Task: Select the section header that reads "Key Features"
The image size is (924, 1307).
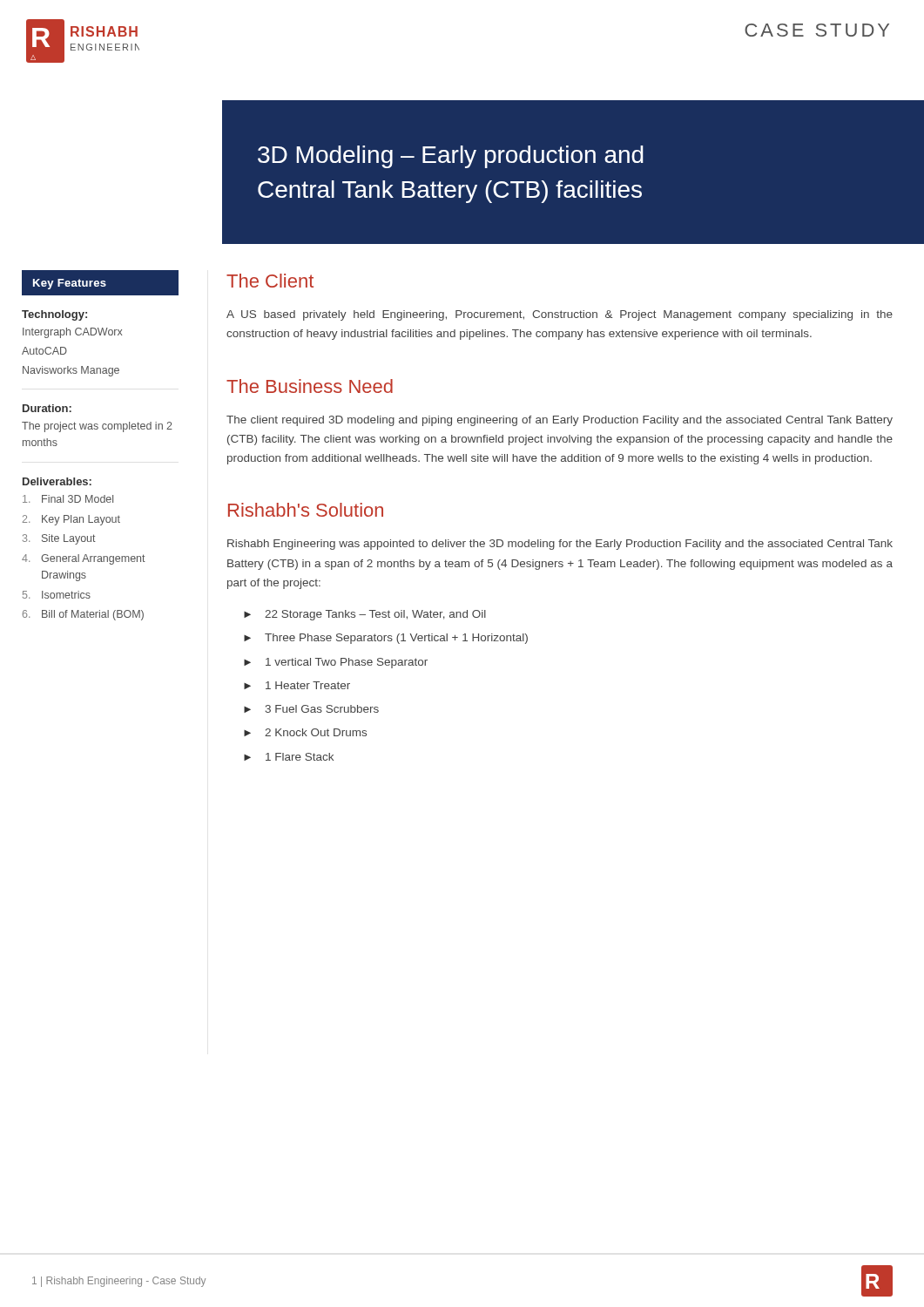Action: click(69, 283)
